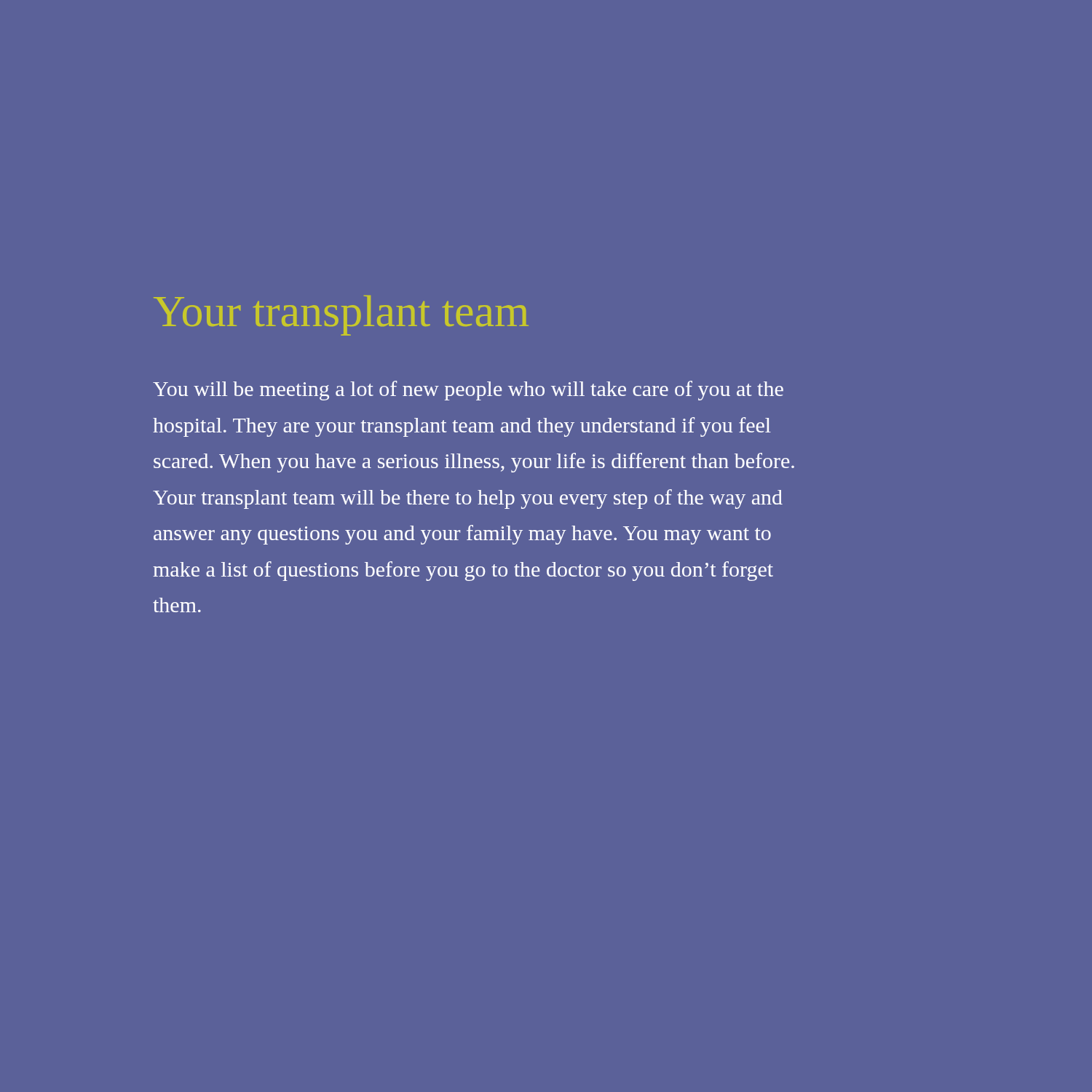Select the text block that reads "You will be meeting a"

click(x=474, y=497)
